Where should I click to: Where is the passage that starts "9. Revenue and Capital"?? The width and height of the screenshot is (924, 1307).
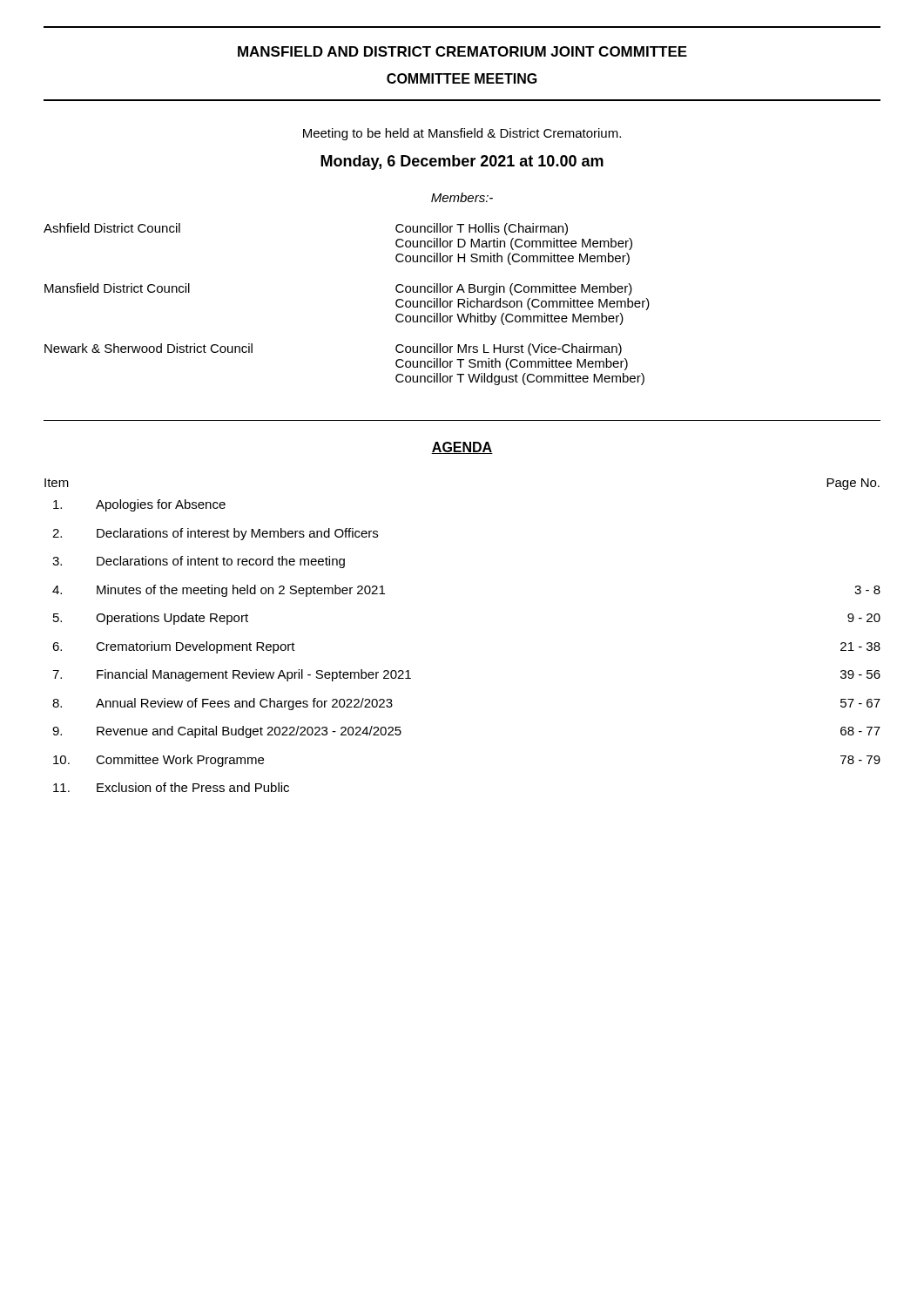point(250,731)
